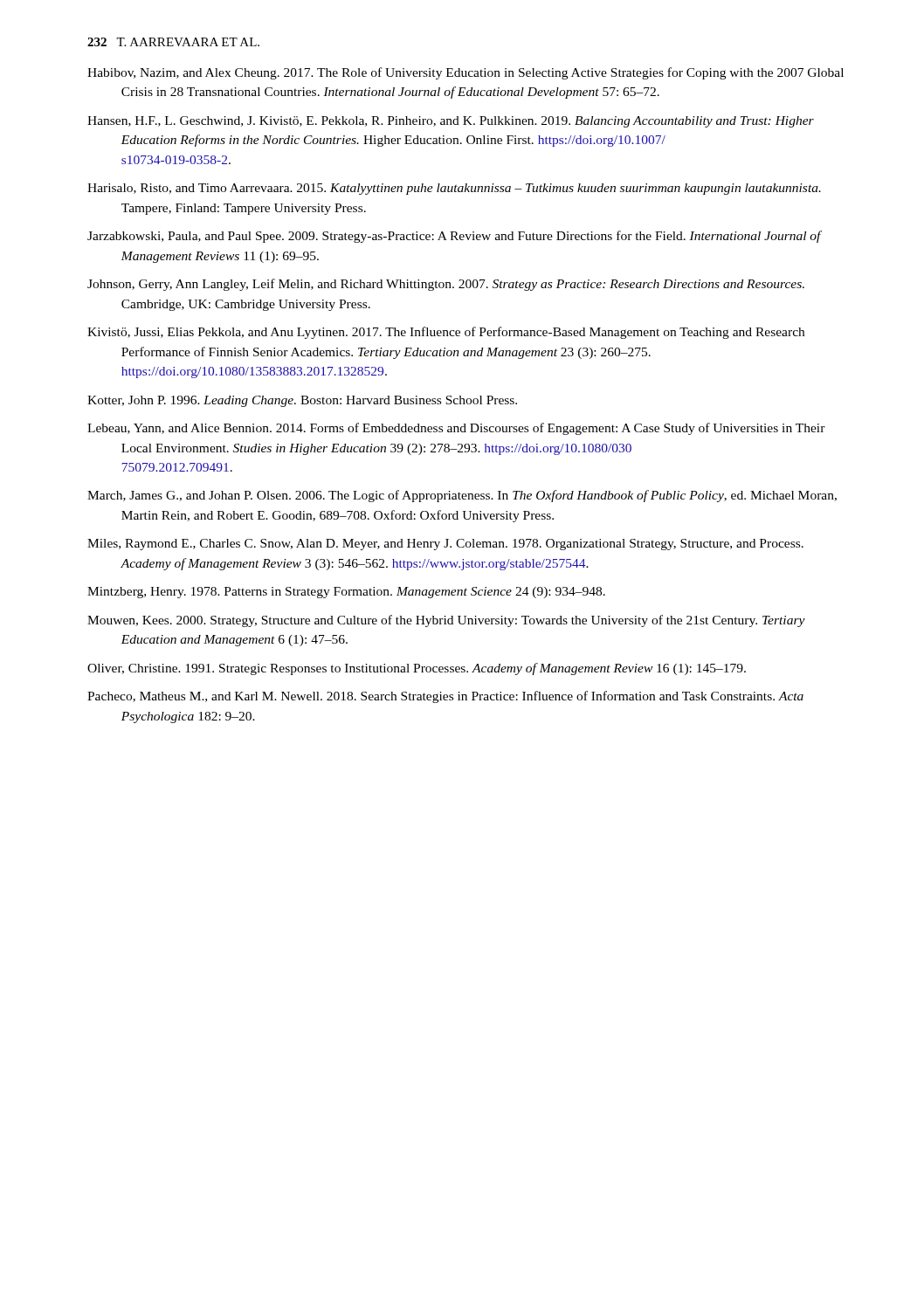
Task: Click on the list item containing "Mouwen, Kees. 2000. Strategy, Structure and"
Action: pyautogui.click(x=446, y=629)
